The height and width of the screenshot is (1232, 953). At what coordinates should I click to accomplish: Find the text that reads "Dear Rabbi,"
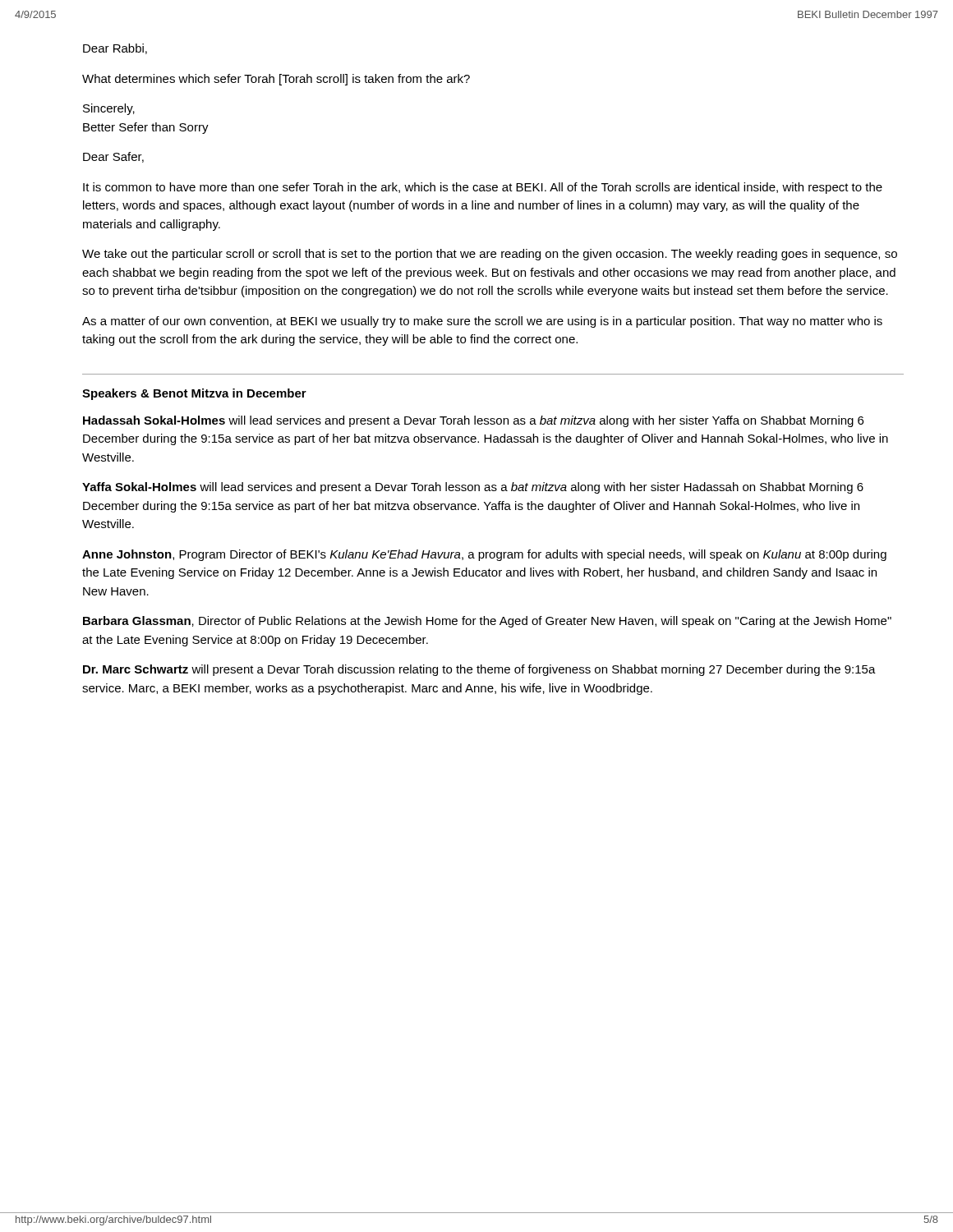(x=115, y=48)
